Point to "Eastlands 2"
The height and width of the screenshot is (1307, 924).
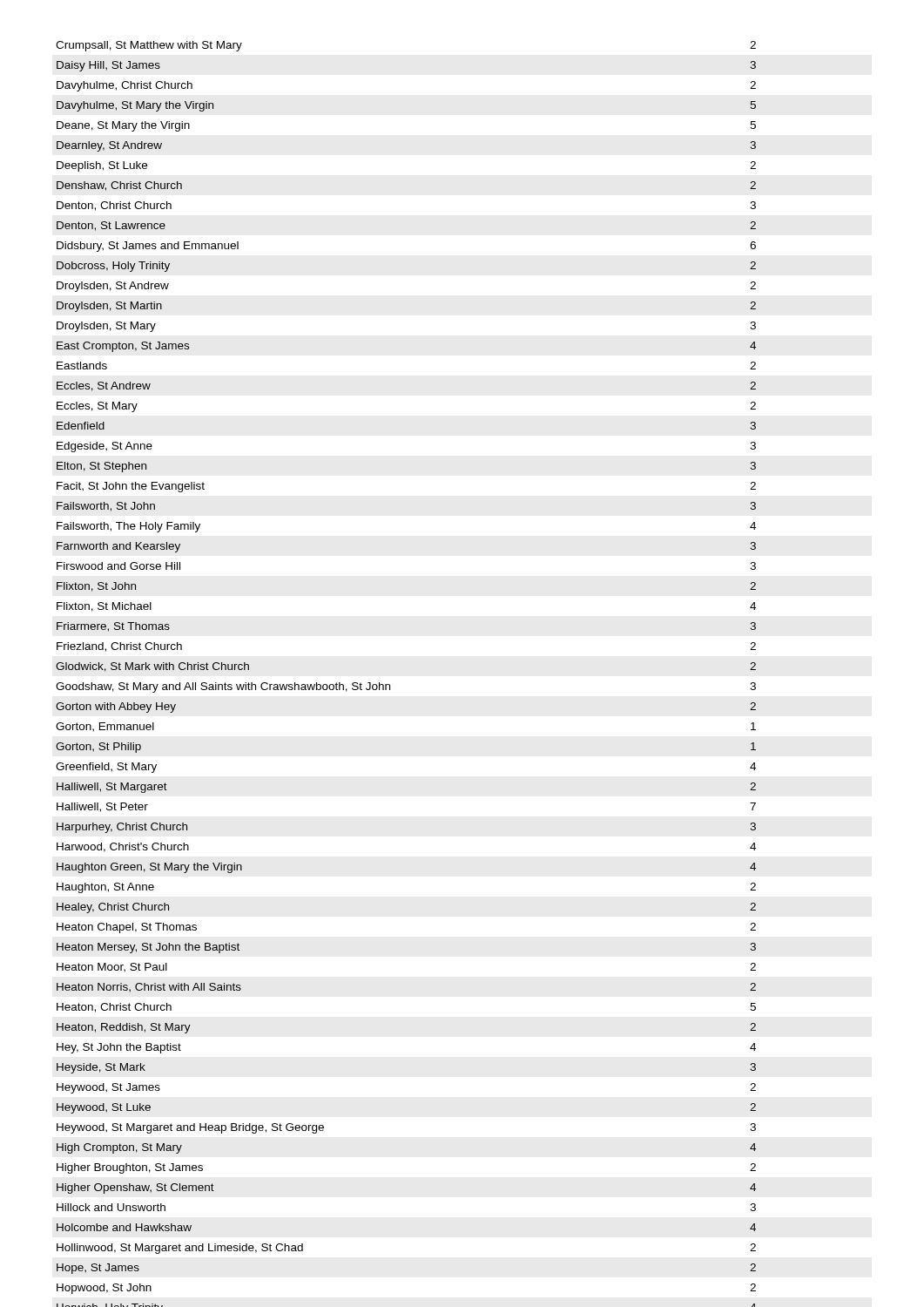(x=81, y=366)
